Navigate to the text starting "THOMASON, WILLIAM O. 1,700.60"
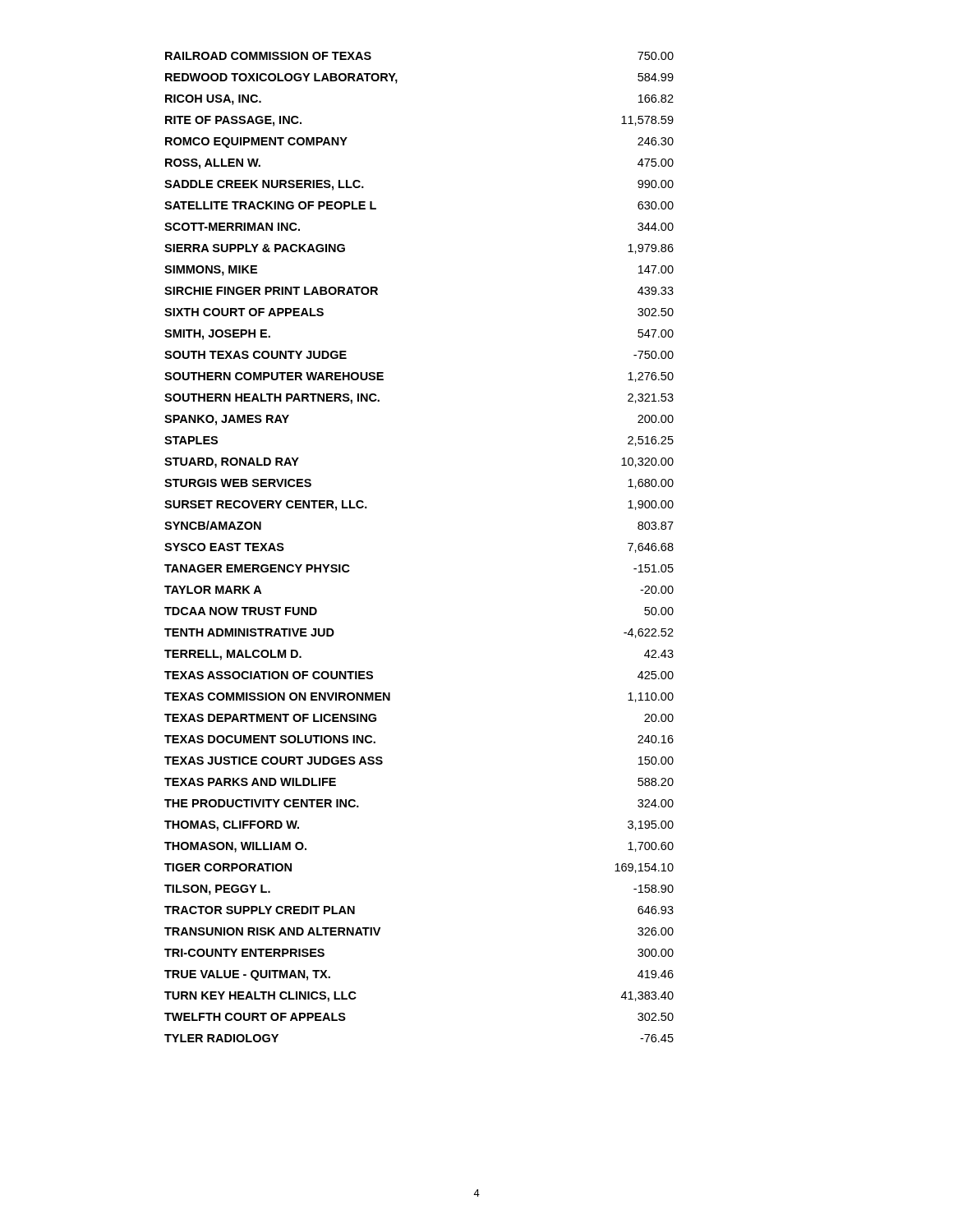This screenshot has height=1232, width=953. tap(235, 848)
